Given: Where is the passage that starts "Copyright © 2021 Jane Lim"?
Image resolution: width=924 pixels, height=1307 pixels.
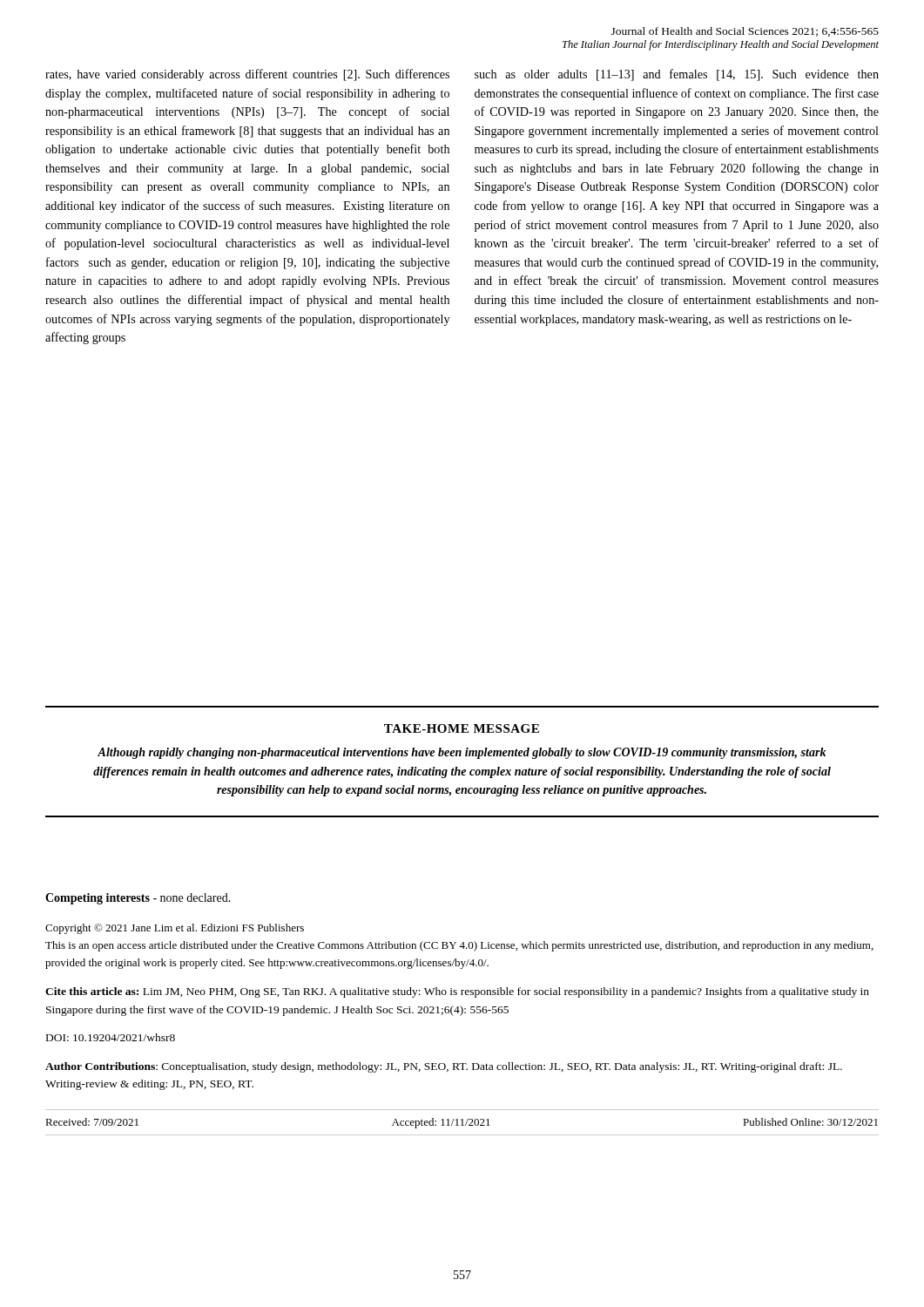Looking at the screenshot, I should 459,945.
